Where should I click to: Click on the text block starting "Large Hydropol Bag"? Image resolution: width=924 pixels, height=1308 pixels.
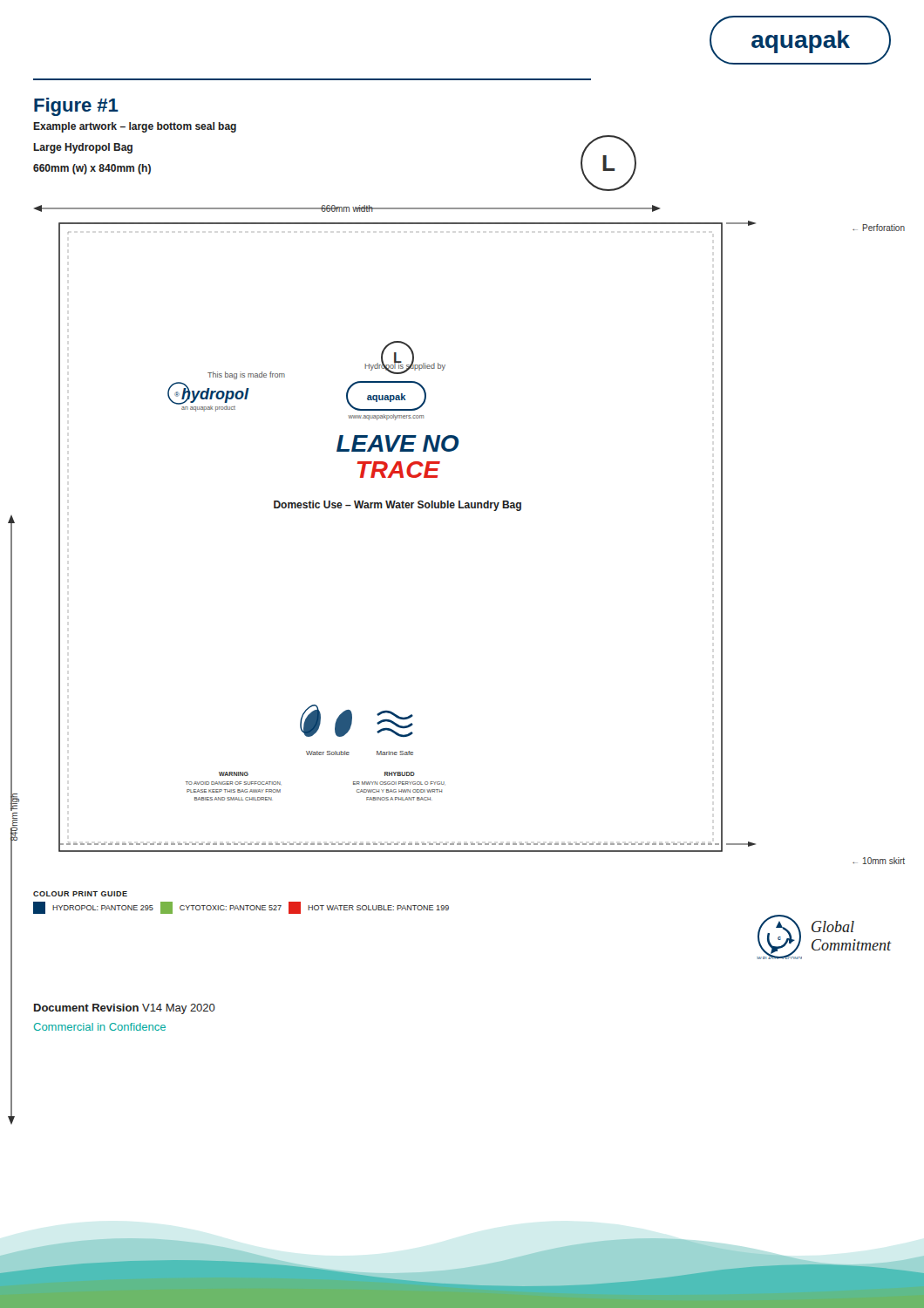(x=83, y=147)
